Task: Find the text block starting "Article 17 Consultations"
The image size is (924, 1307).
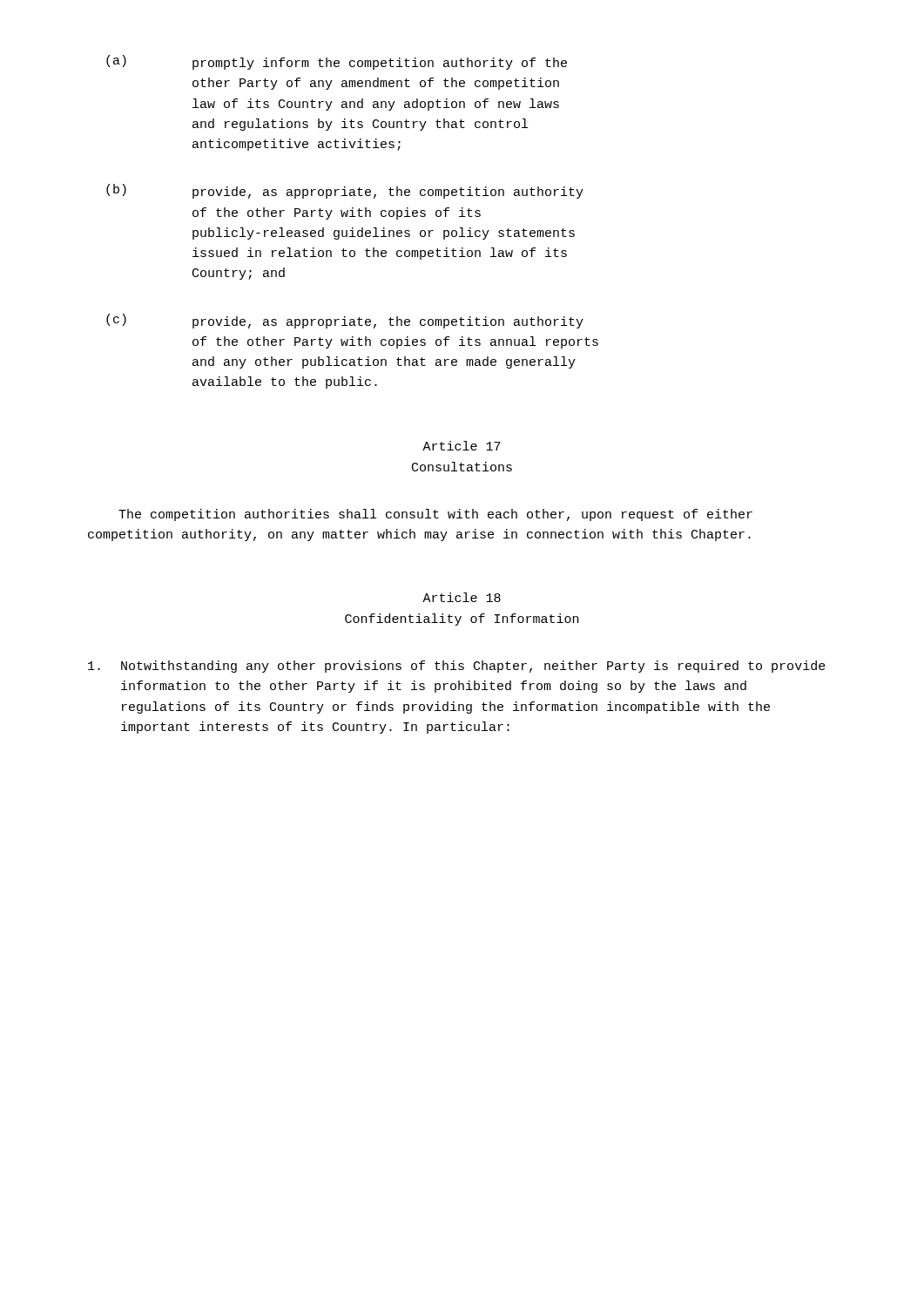Action: [x=462, y=457]
